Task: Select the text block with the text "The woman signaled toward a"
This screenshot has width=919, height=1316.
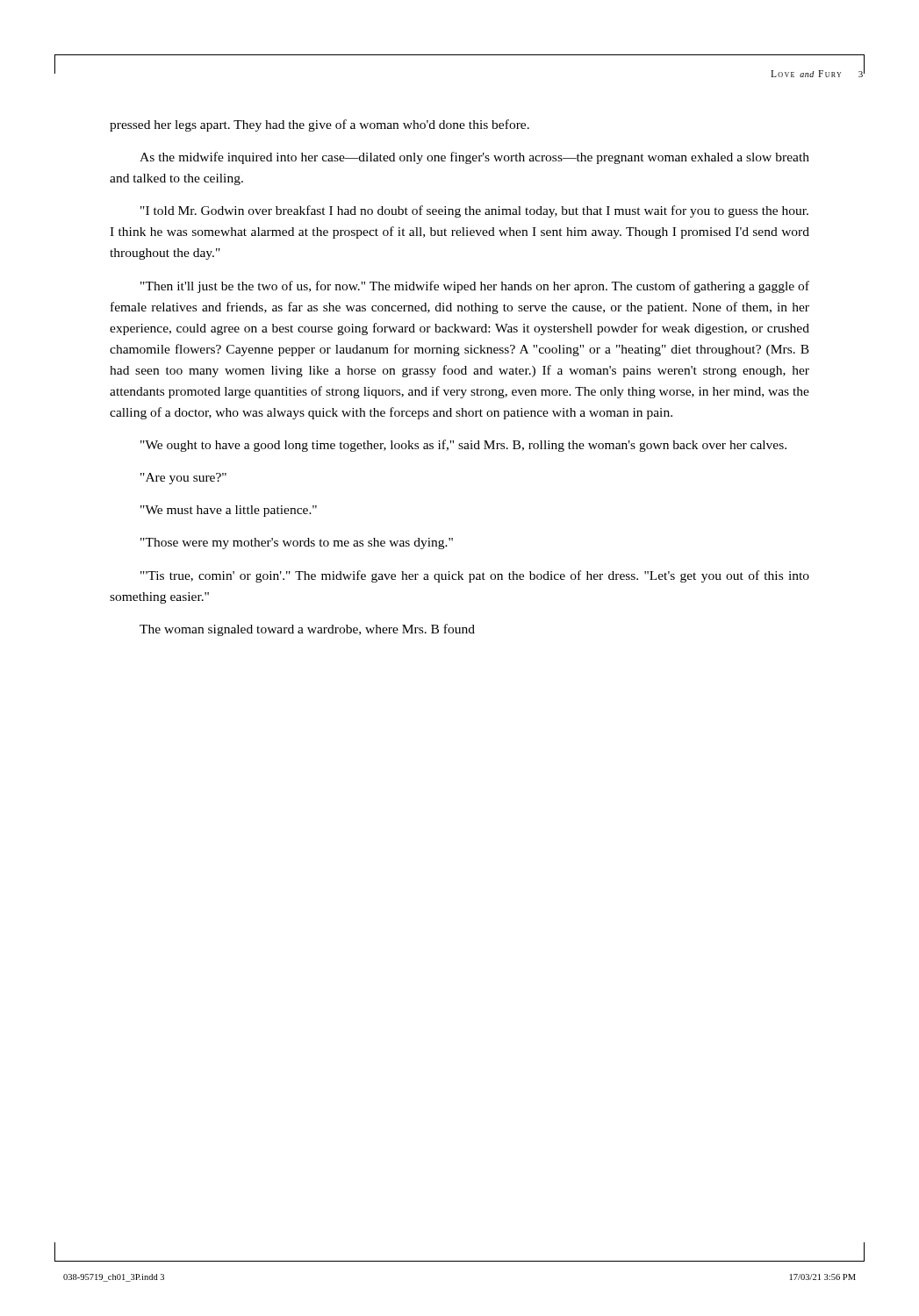Action: click(307, 628)
